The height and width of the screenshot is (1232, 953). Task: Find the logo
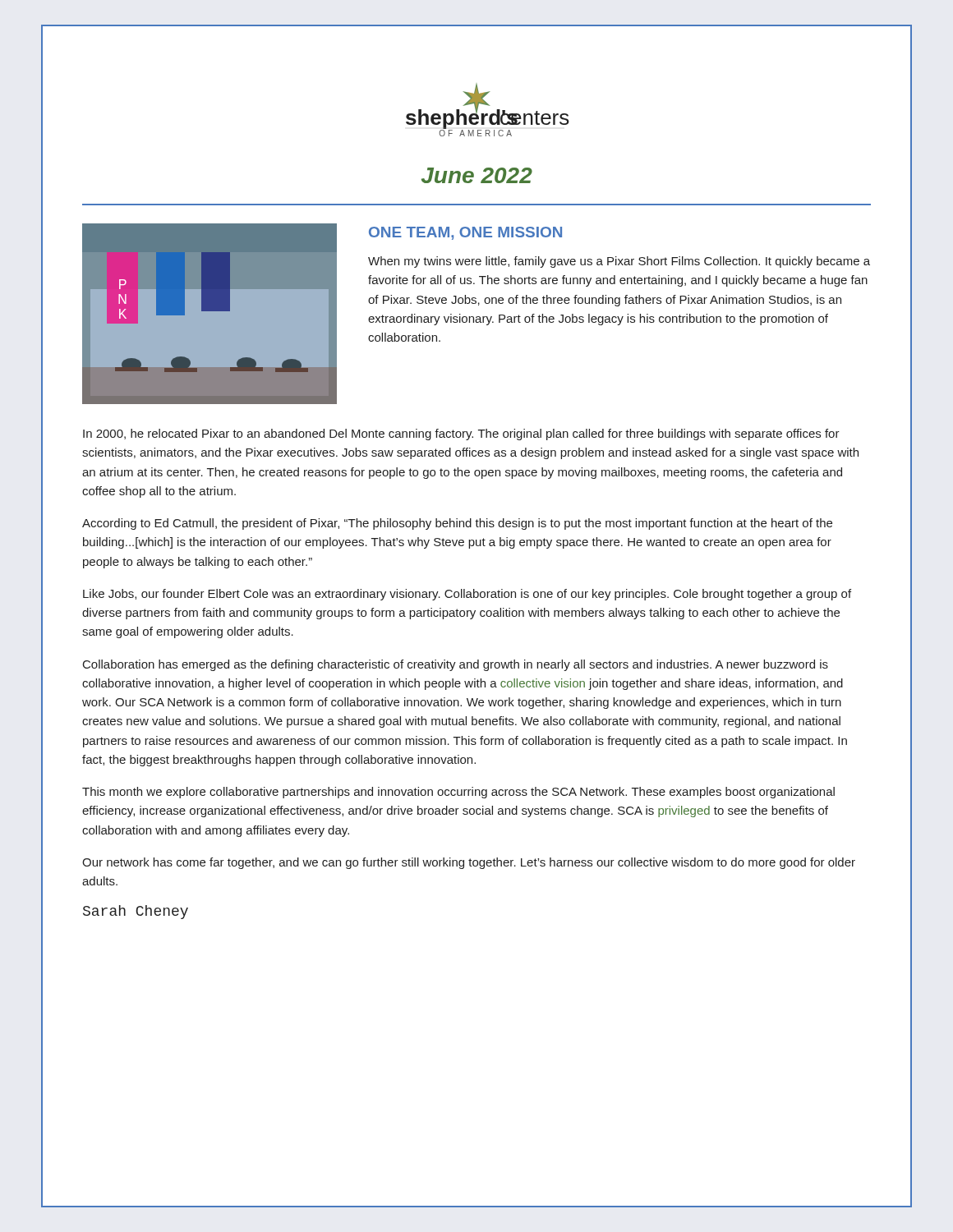(x=476, y=106)
